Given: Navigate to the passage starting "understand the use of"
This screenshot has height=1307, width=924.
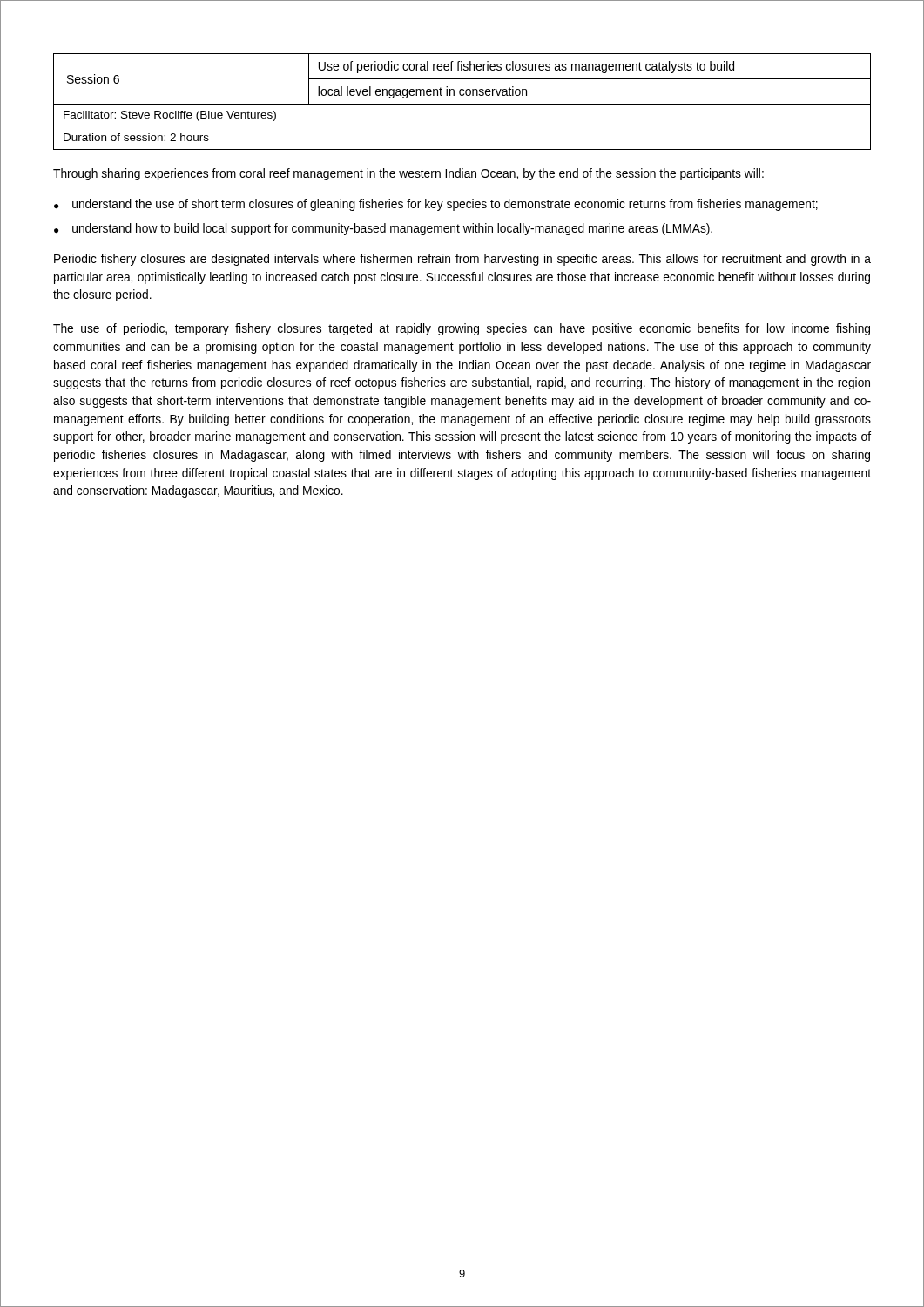Looking at the screenshot, I should point(471,205).
